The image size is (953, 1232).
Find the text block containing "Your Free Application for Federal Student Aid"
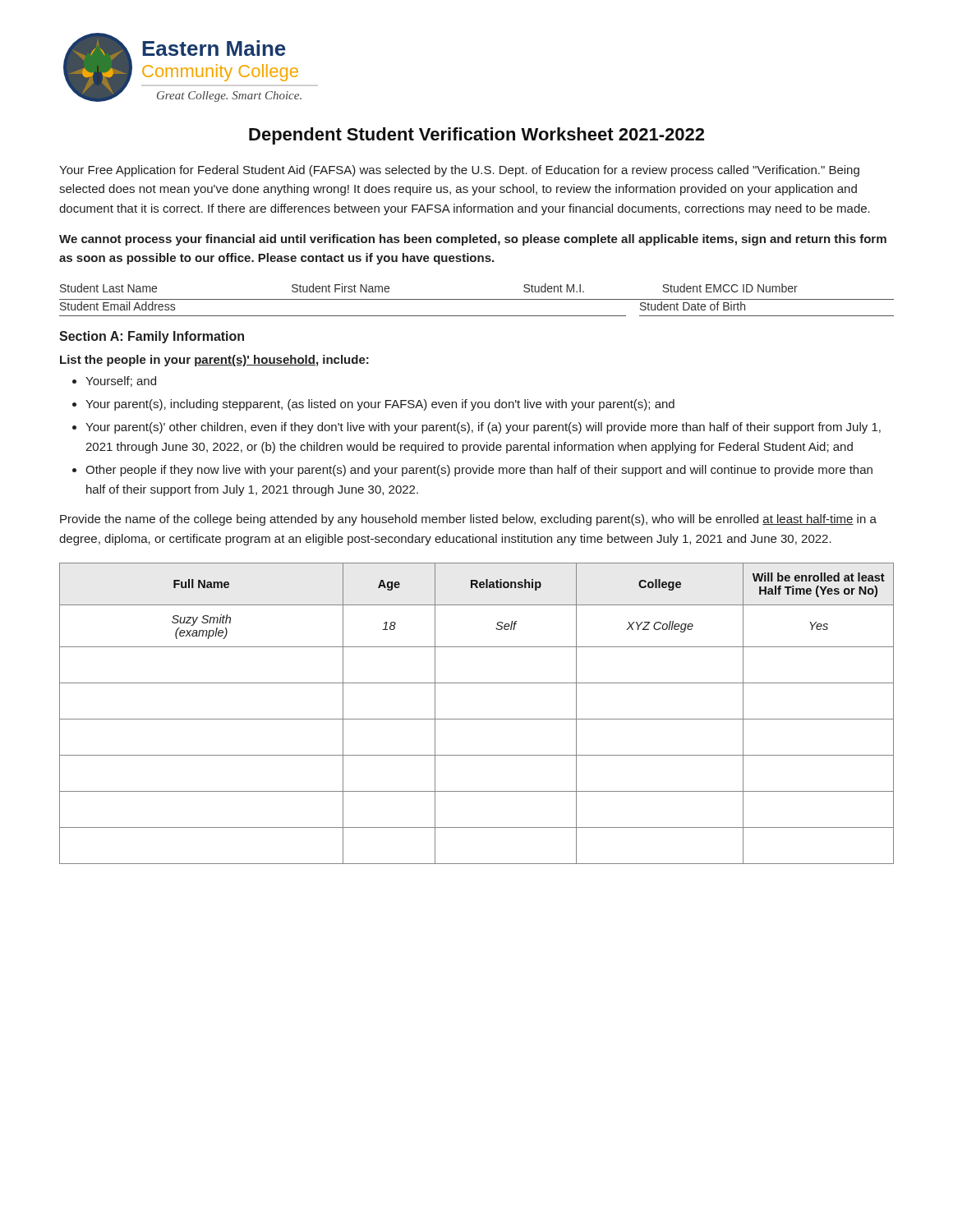click(x=465, y=189)
